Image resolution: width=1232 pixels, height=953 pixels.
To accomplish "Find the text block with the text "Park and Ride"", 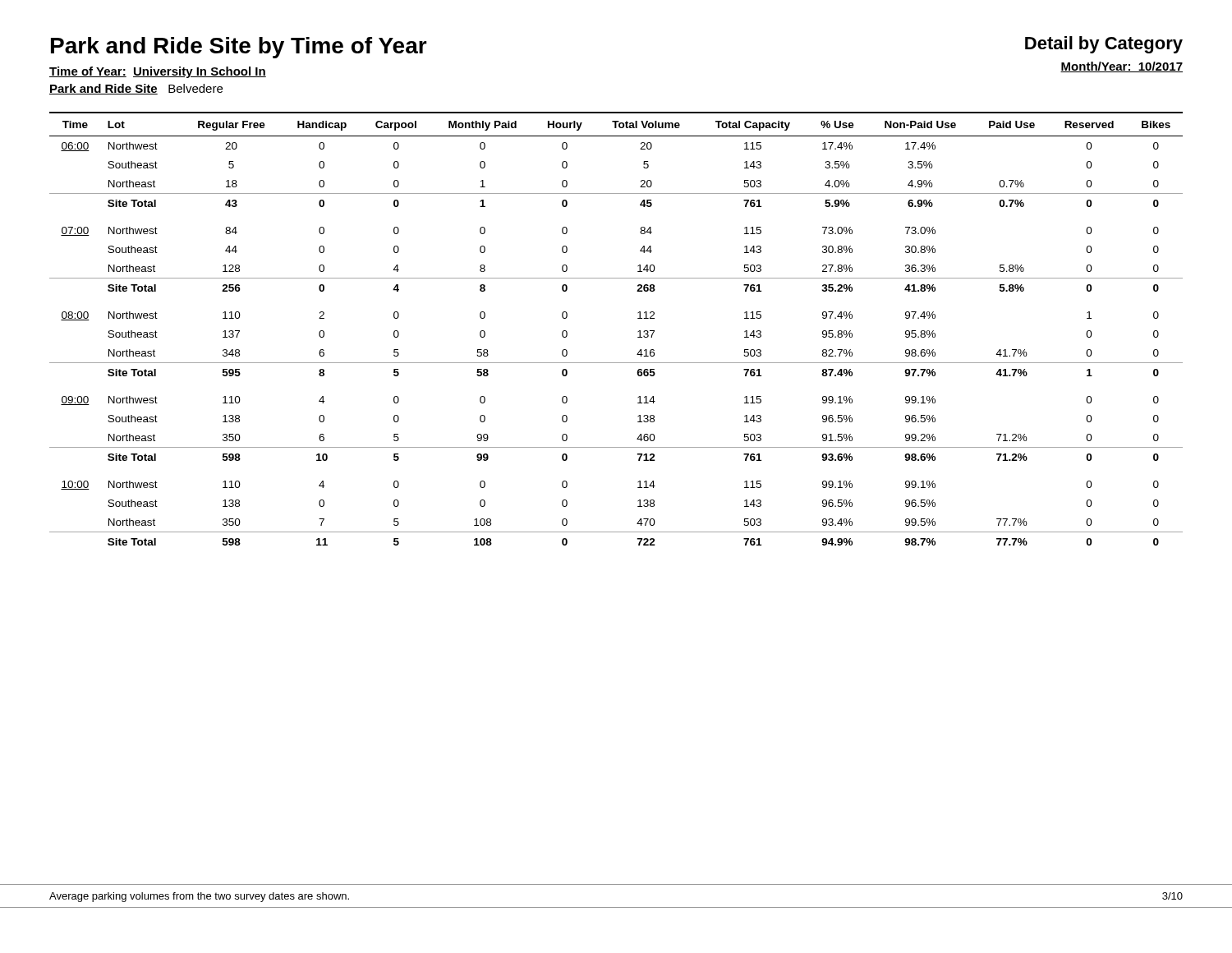I will coord(136,88).
